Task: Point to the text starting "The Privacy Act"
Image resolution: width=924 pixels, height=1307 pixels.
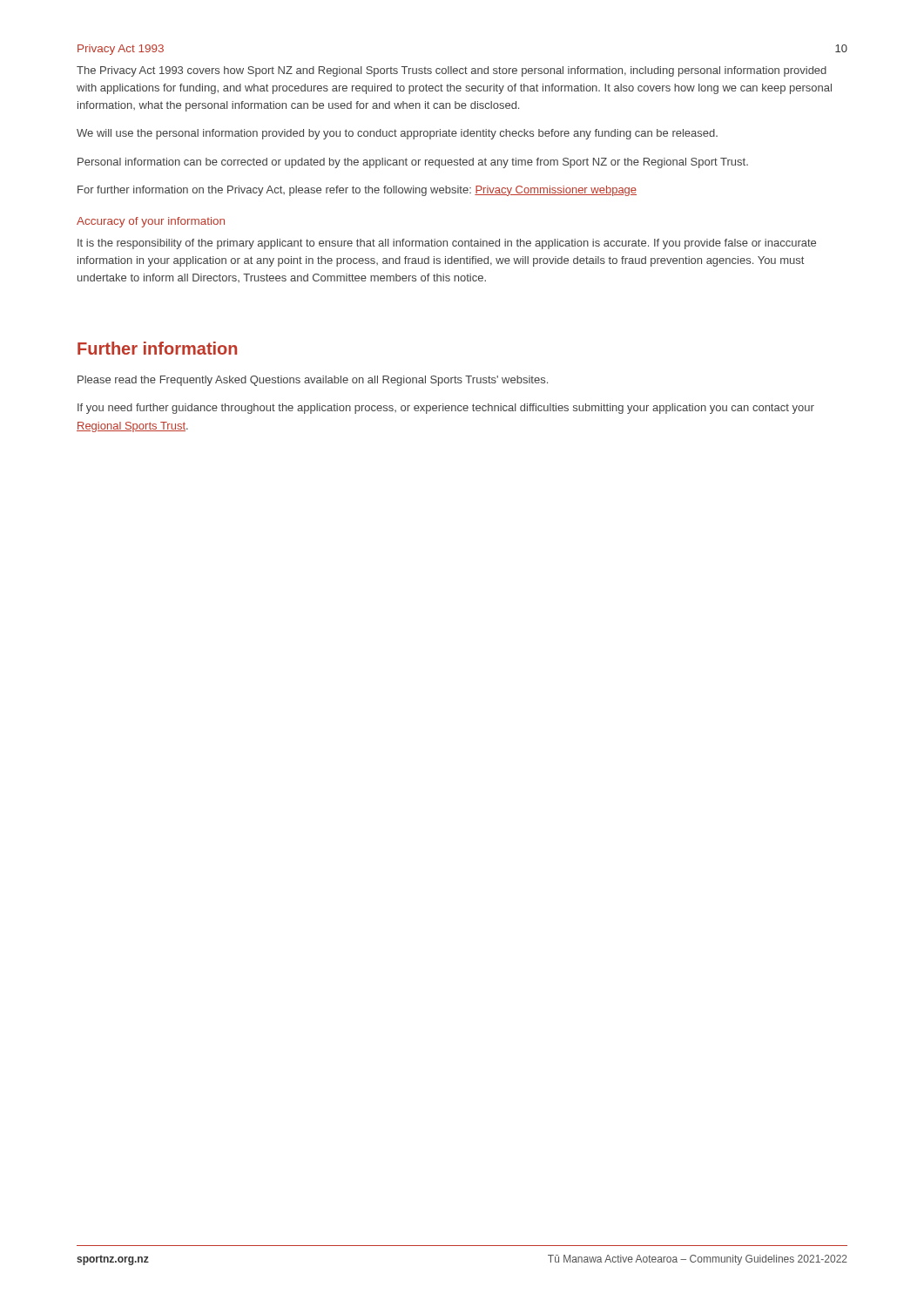Action: (x=455, y=88)
